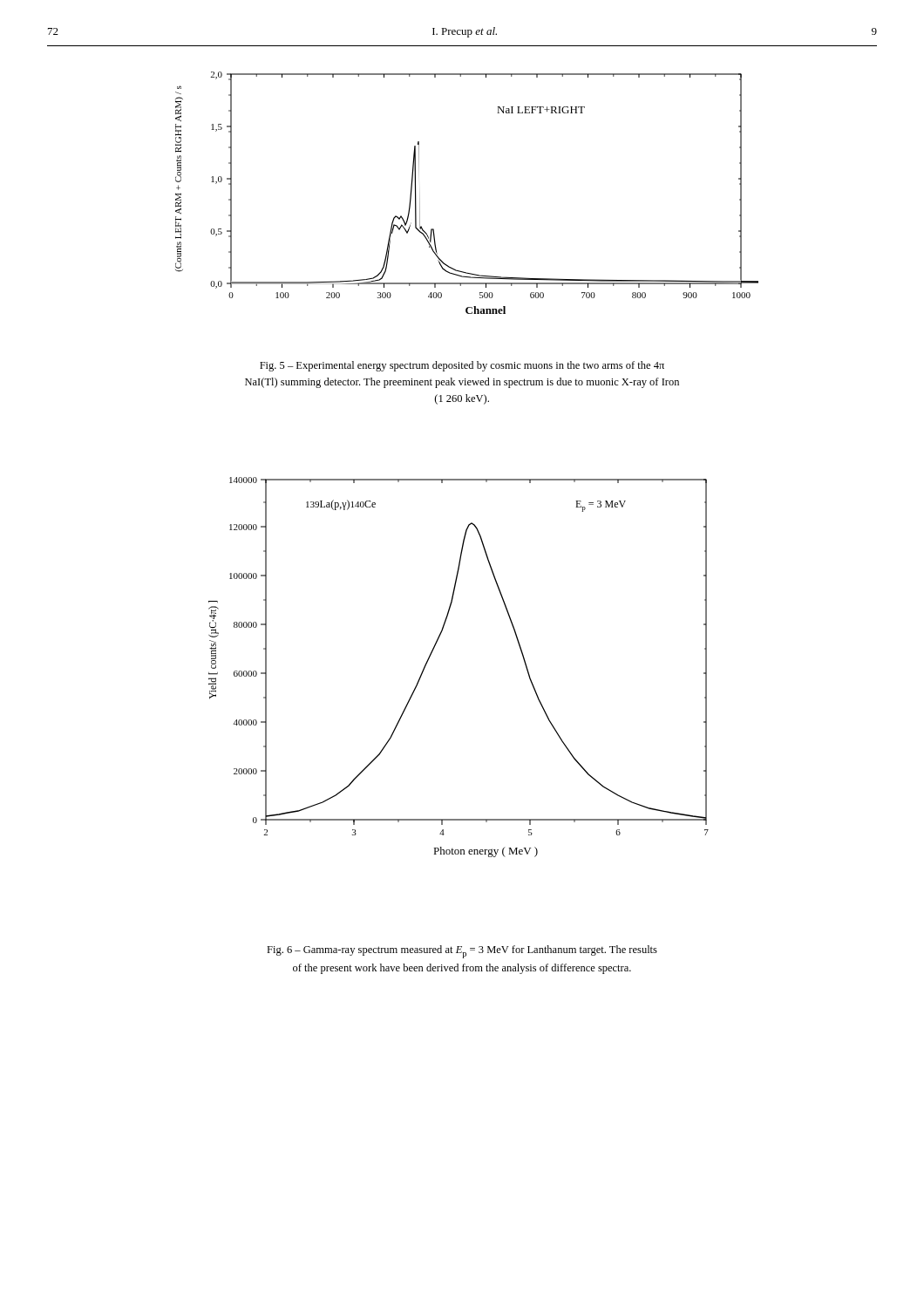This screenshot has height=1308, width=924.
Task: Navigate to the passage starting "Fig. 5 – Experimental energy spectrum deposited by"
Action: [x=462, y=382]
